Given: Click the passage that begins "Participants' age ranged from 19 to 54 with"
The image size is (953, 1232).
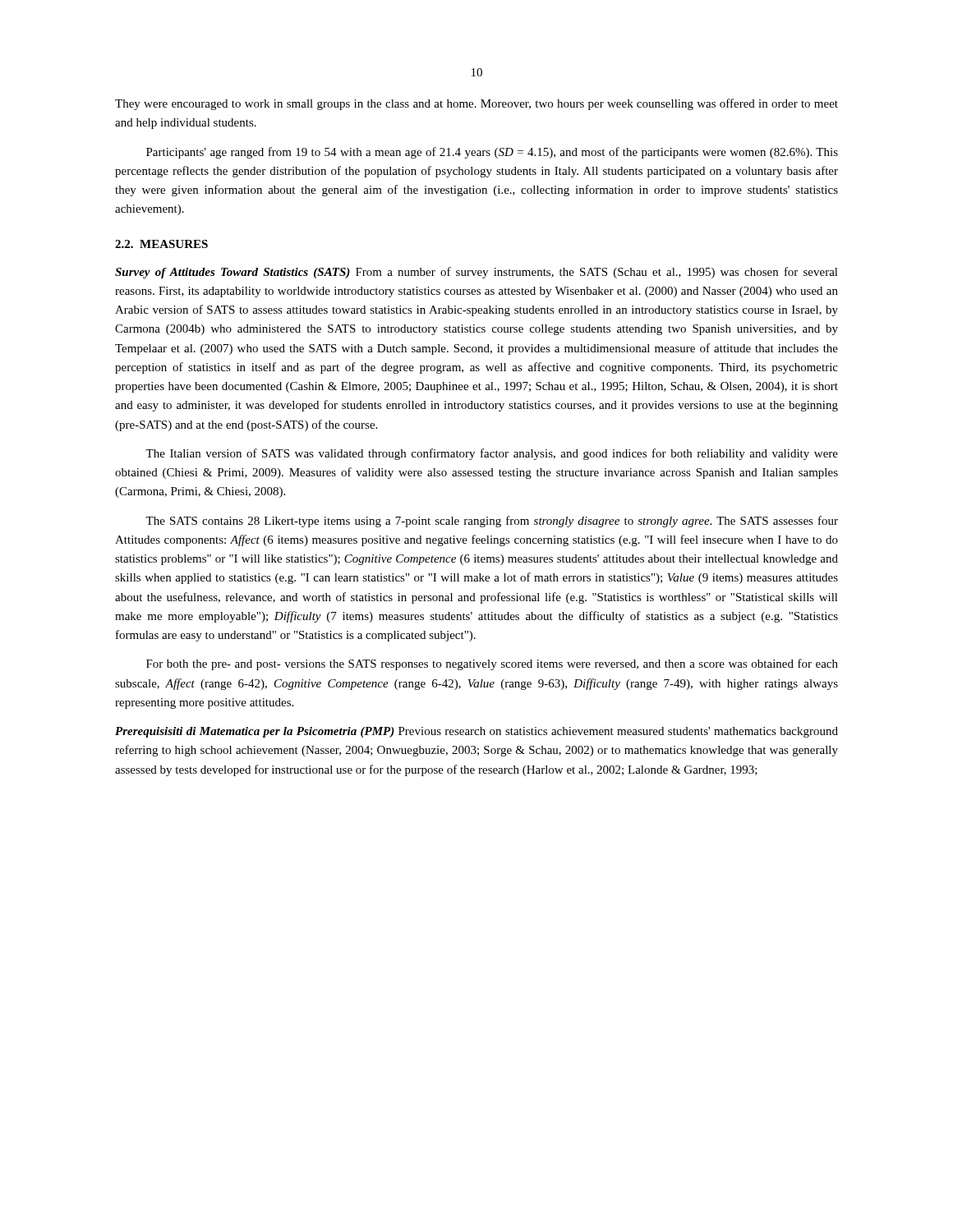Looking at the screenshot, I should click(476, 181).
